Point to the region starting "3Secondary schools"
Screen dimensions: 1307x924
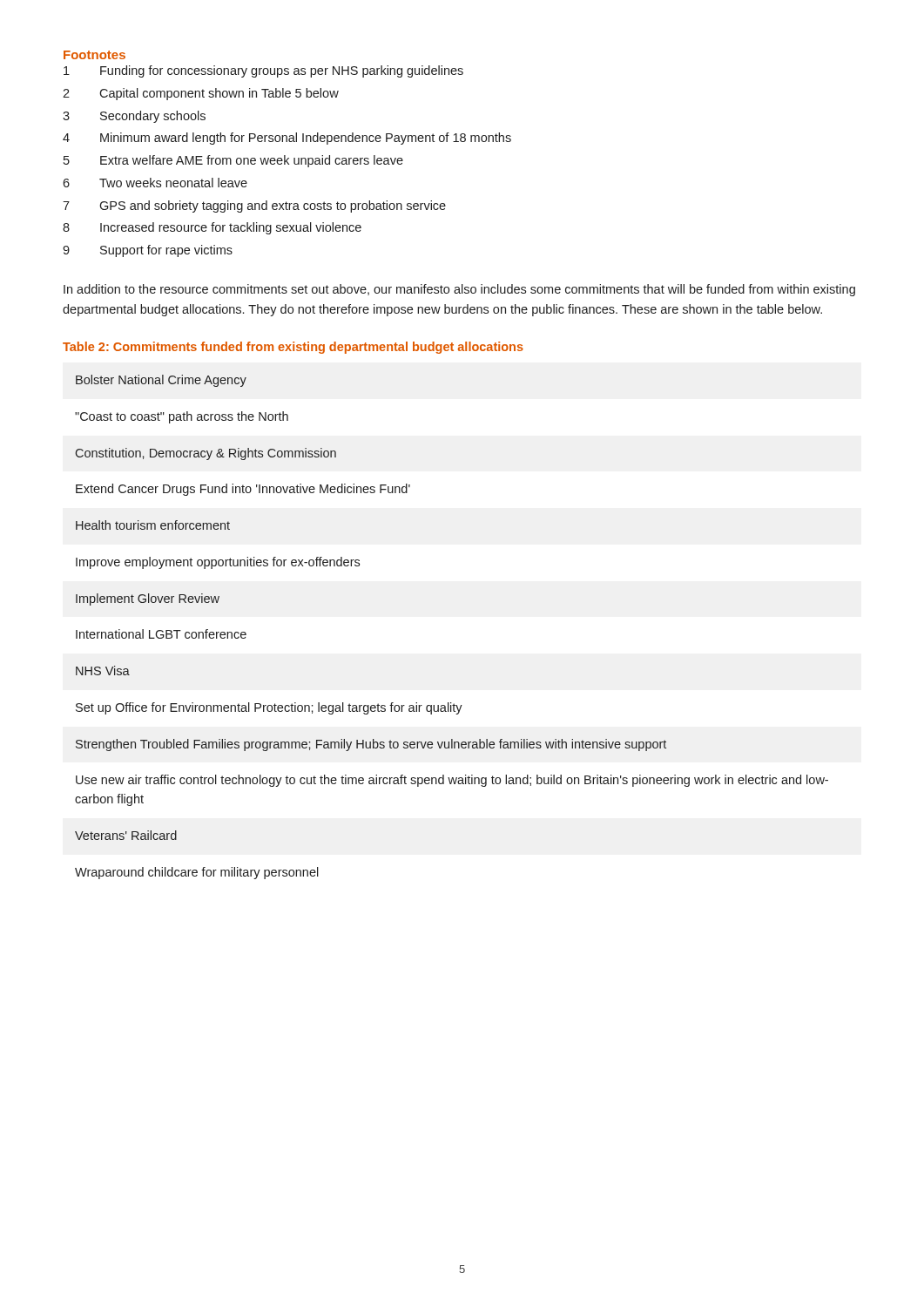pyautogui.click(x=134, y=116)
